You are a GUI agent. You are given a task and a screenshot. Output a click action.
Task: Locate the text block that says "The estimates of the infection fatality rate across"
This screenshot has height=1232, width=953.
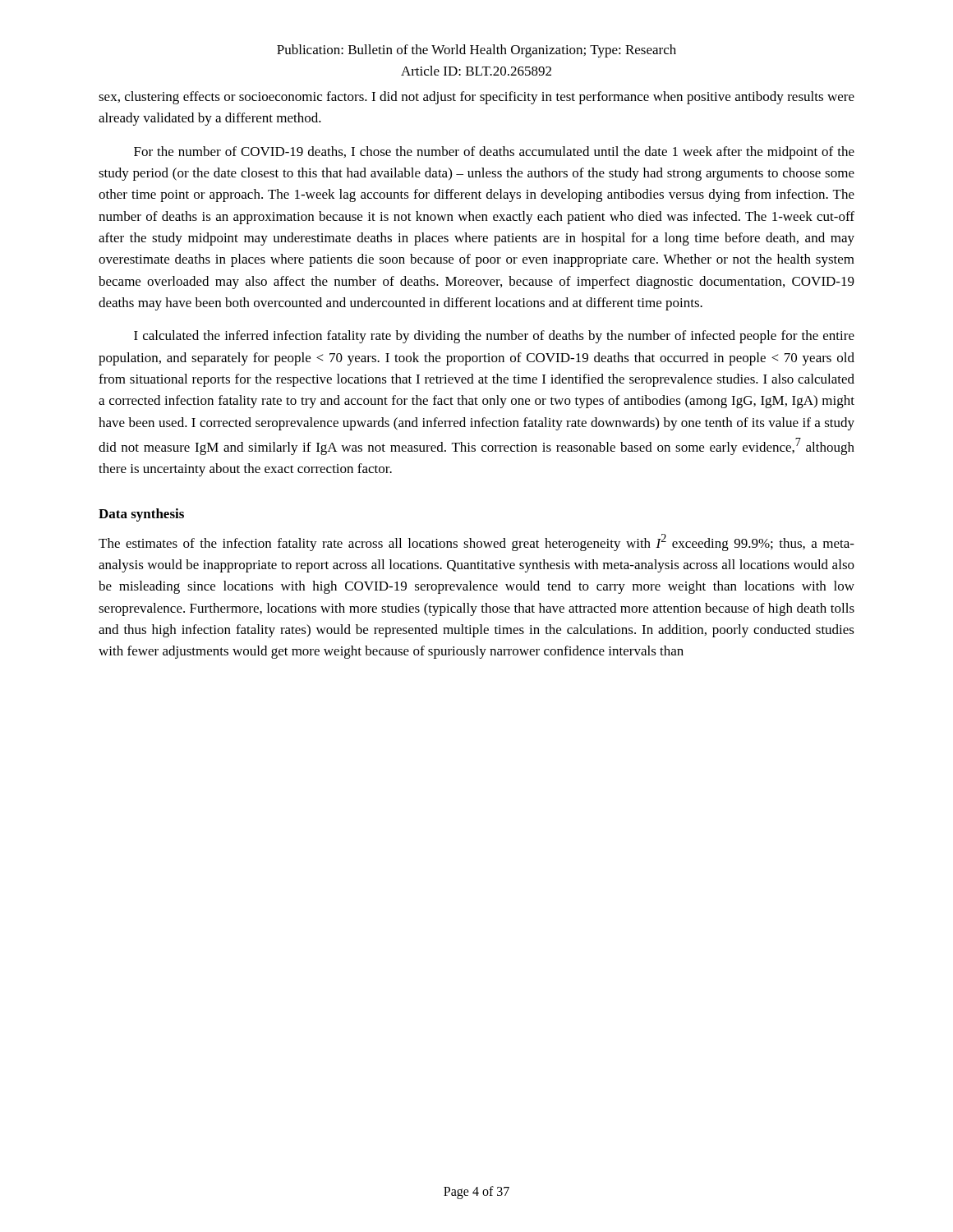tap(476, 595)
